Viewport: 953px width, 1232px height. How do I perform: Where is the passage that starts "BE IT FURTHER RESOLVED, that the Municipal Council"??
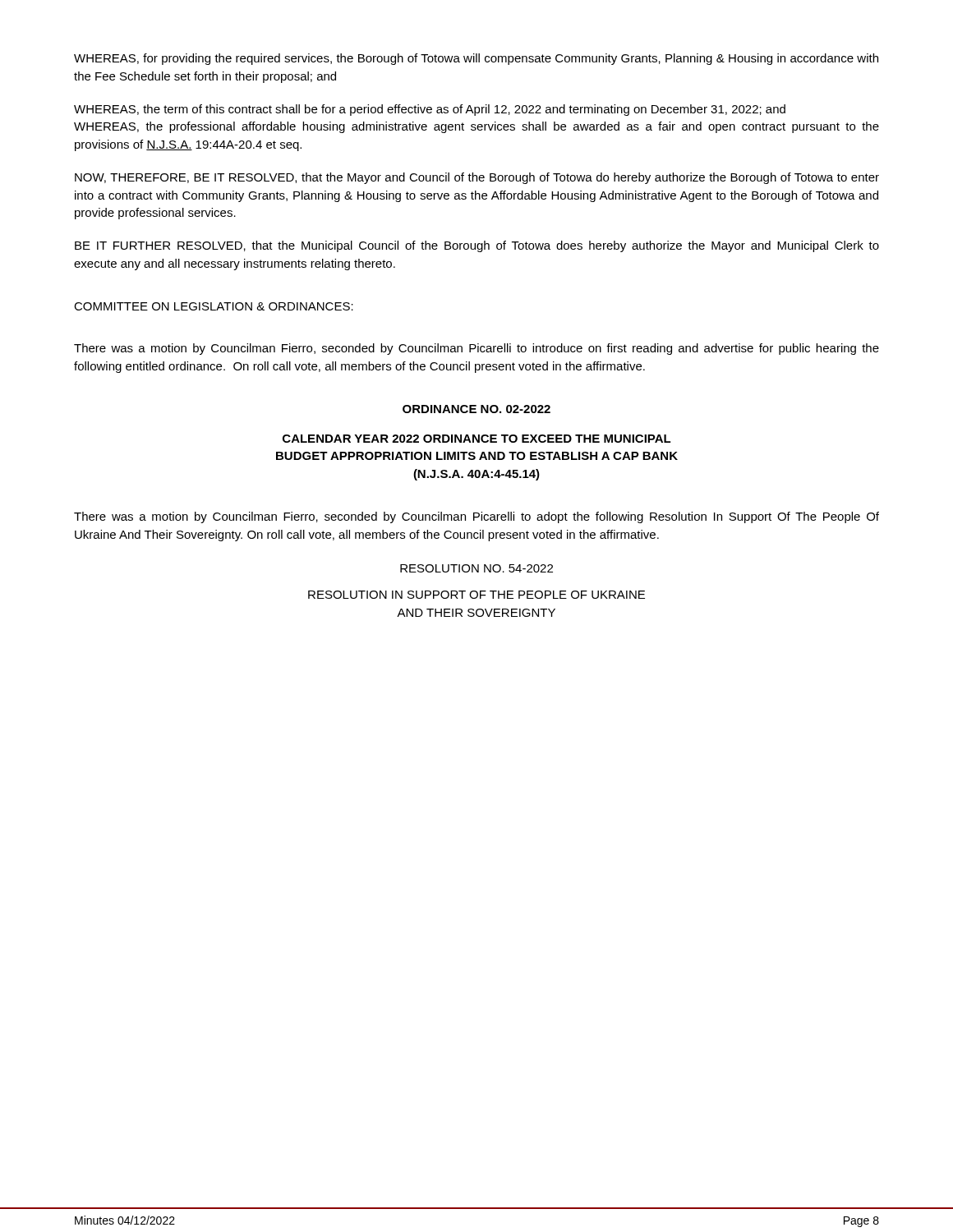[476, 254]
